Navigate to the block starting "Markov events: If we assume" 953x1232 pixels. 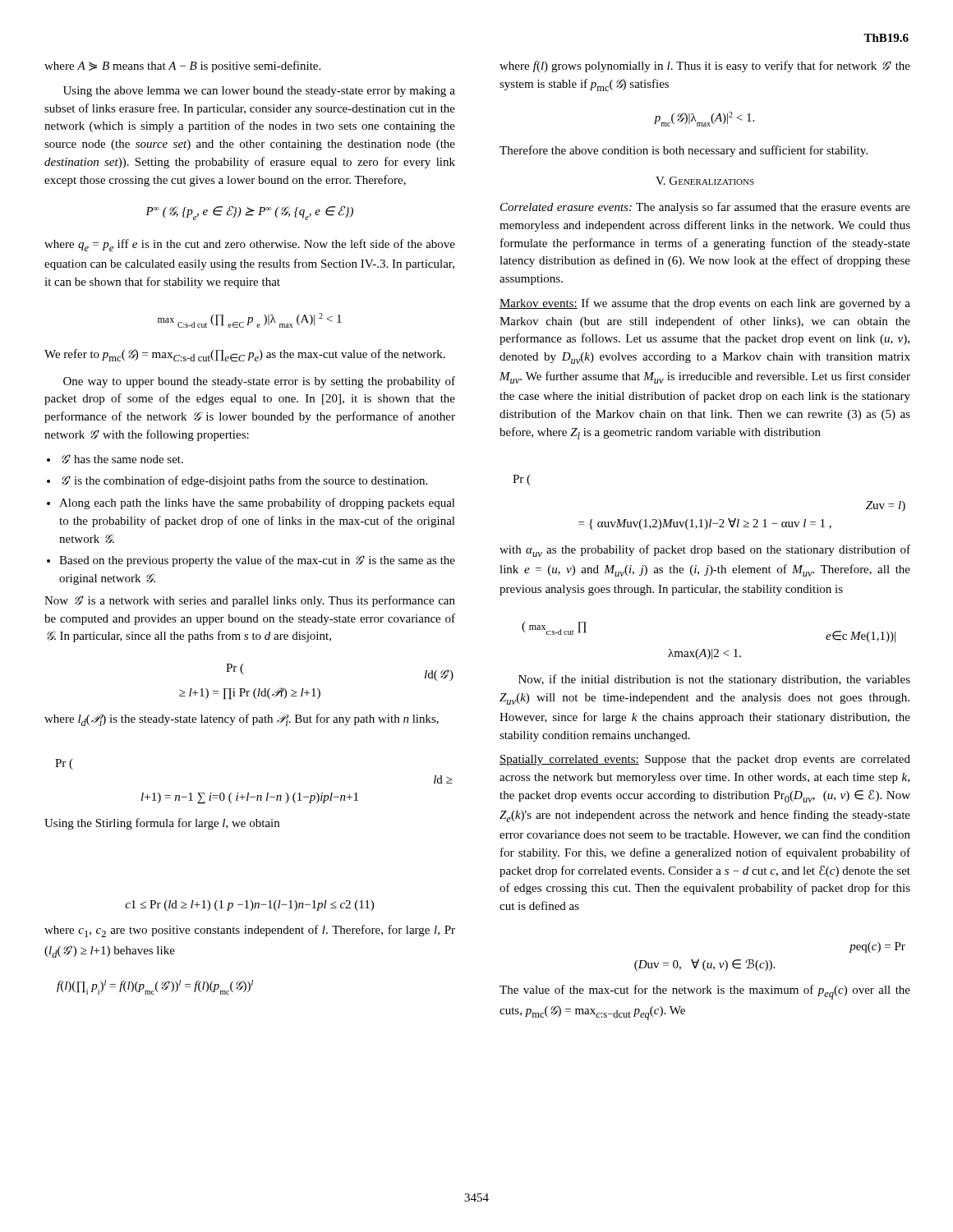pos(705,369)
